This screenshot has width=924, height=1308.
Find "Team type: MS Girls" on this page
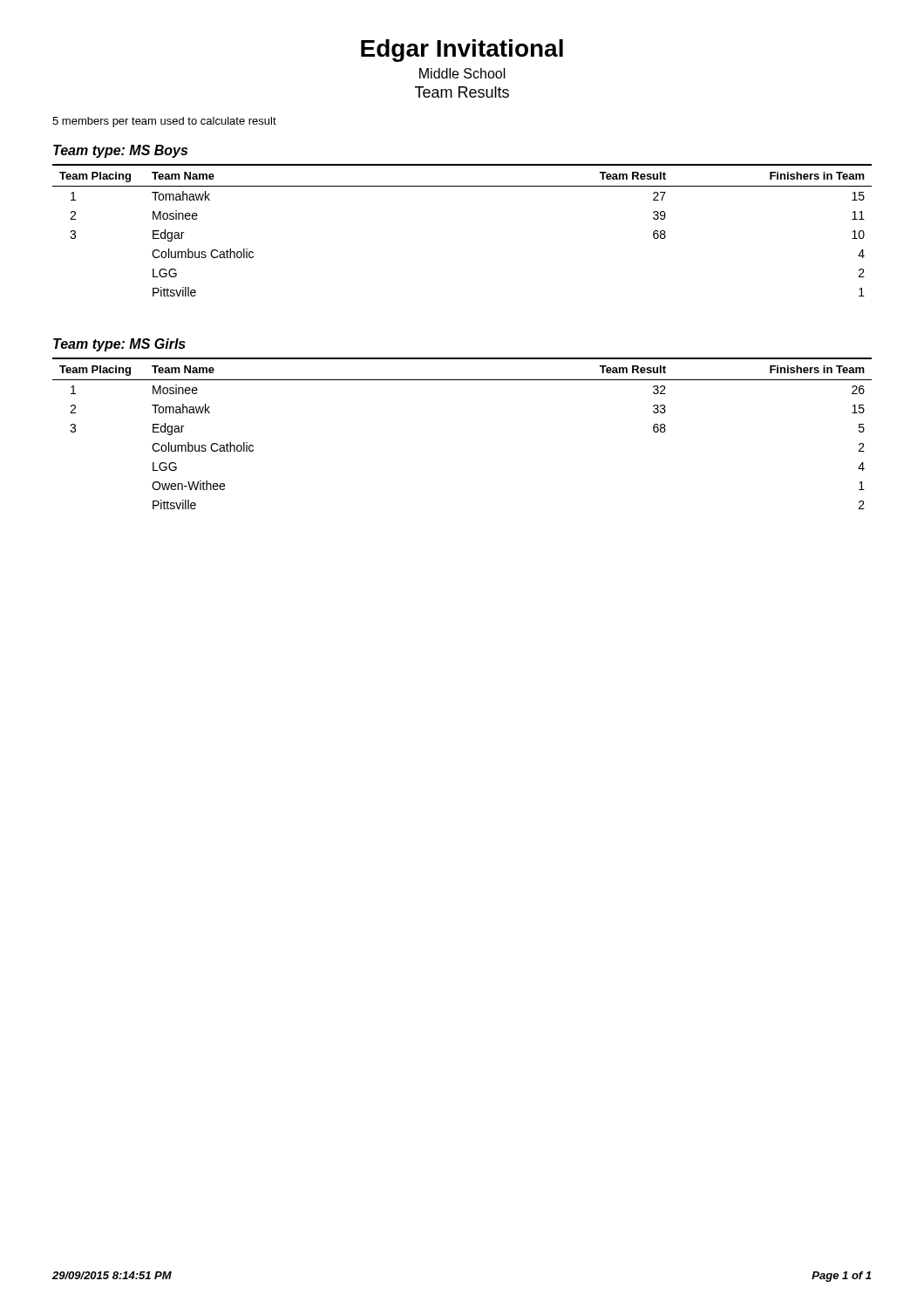point(119,344)
